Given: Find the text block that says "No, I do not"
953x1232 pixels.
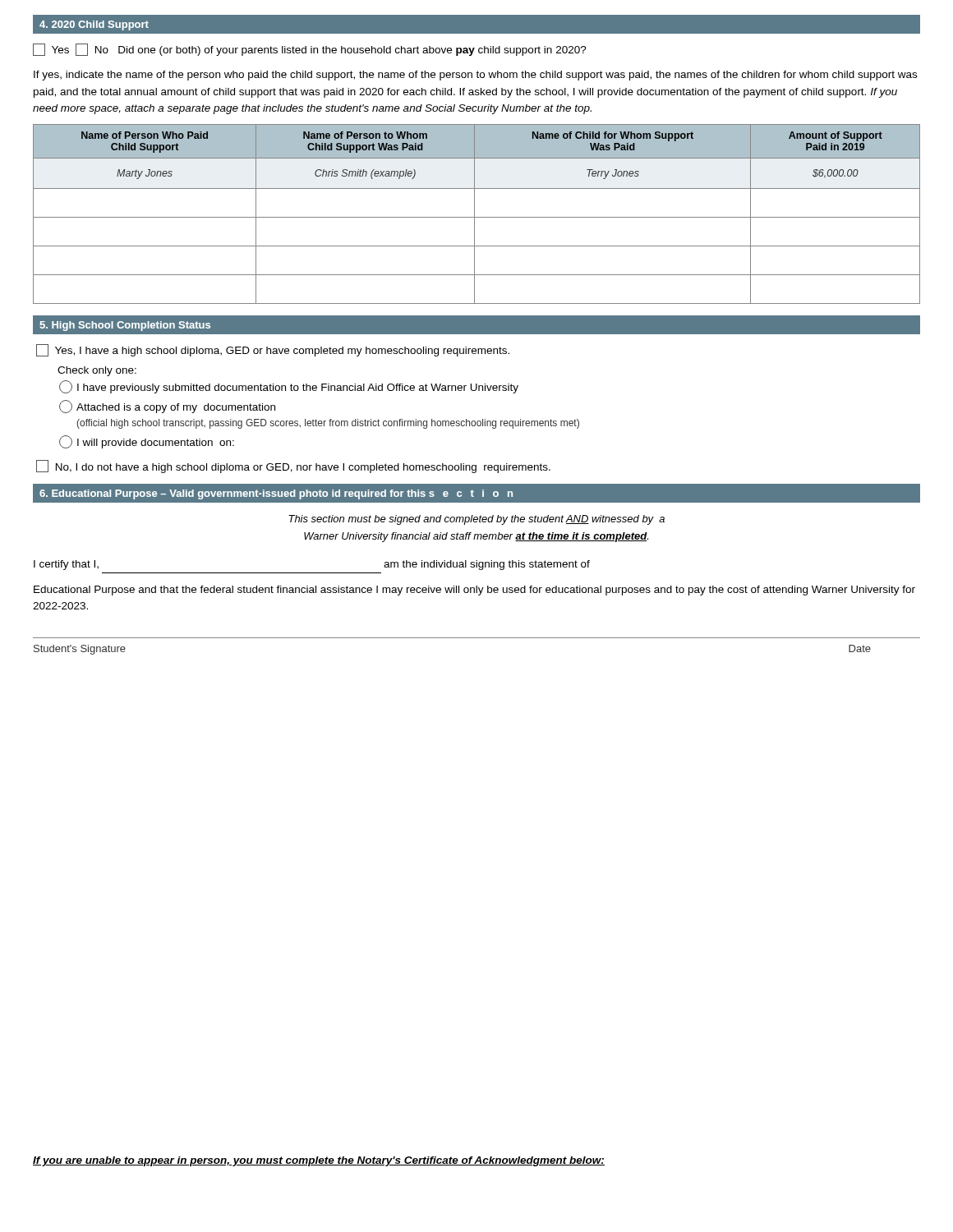Looking at the screenshot, I should point(294,466).
